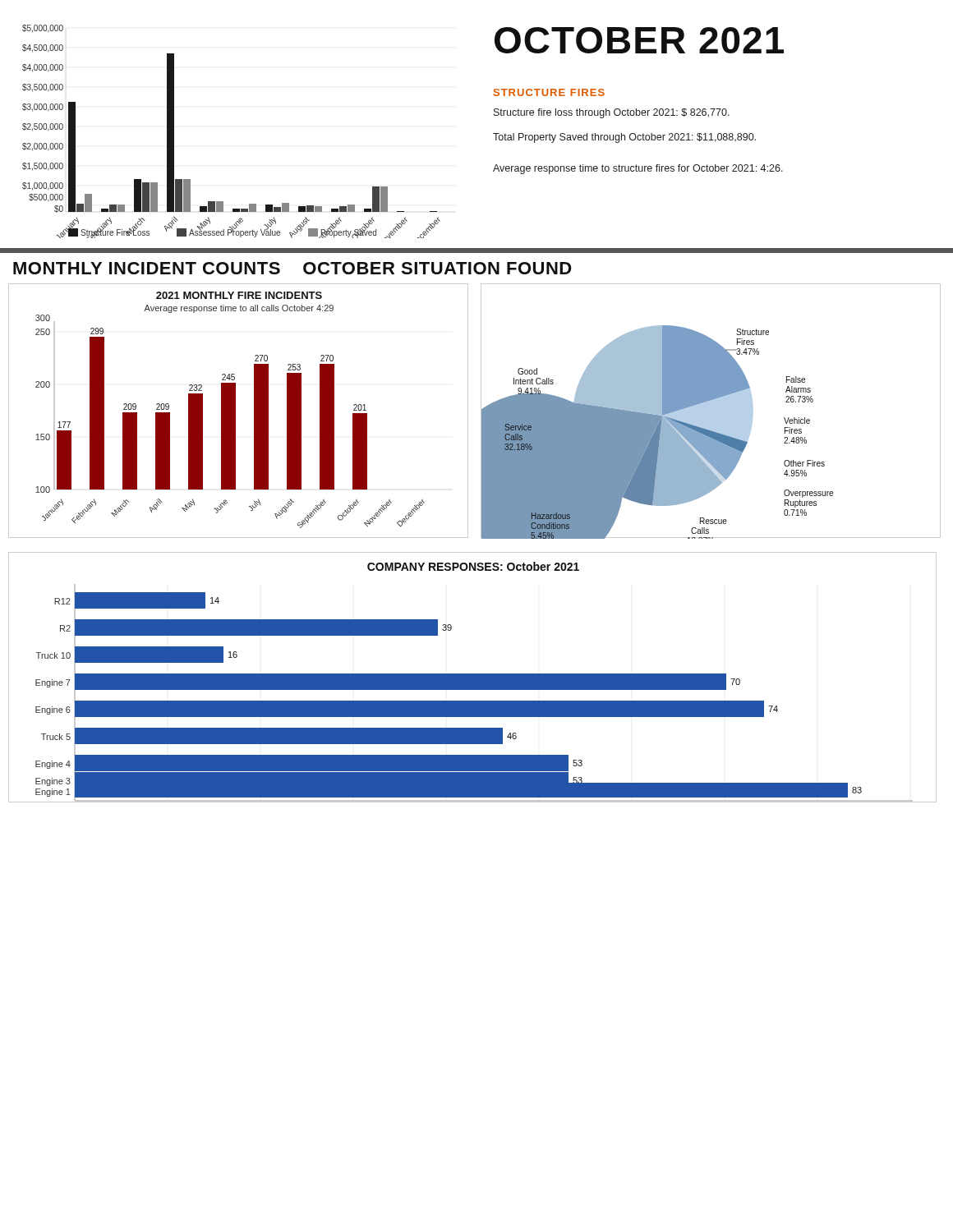This screenshot has height=1232, width=953.
Task: Select the block starting "Total Property Saved"
Action: coord(625,137)
